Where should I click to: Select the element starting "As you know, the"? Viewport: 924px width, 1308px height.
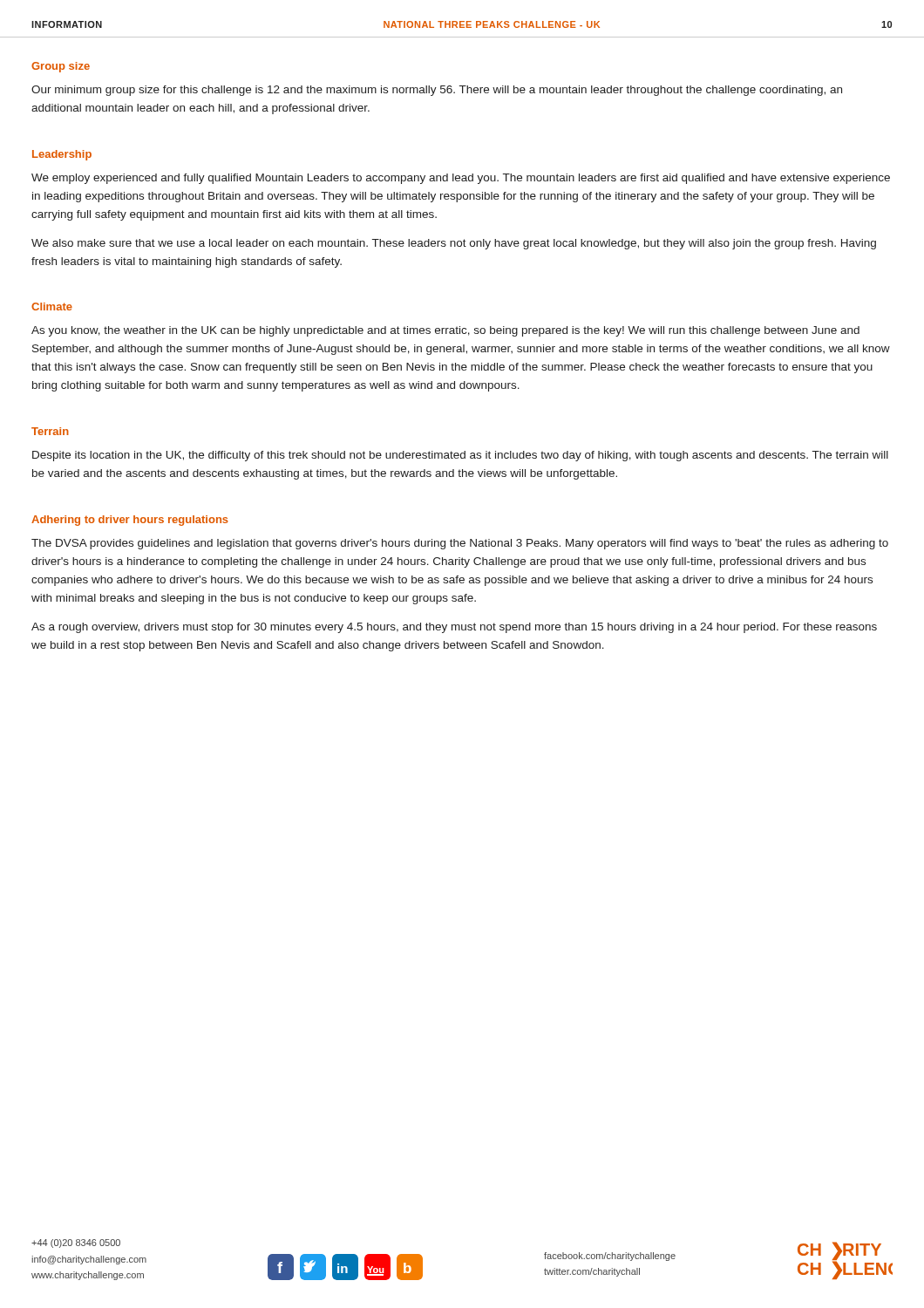point(461,358)
